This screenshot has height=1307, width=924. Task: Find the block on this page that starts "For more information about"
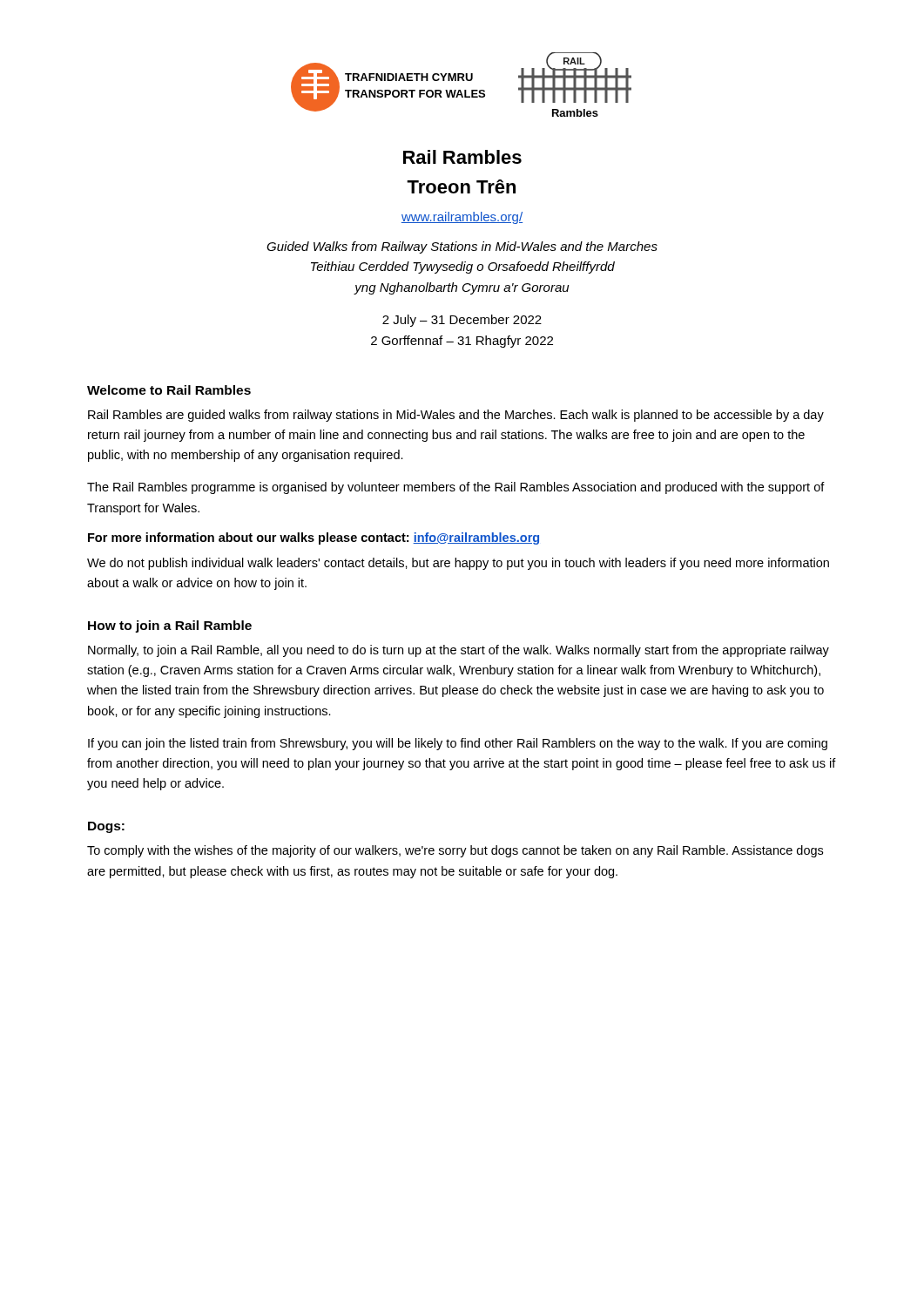[x=314, y=537]
